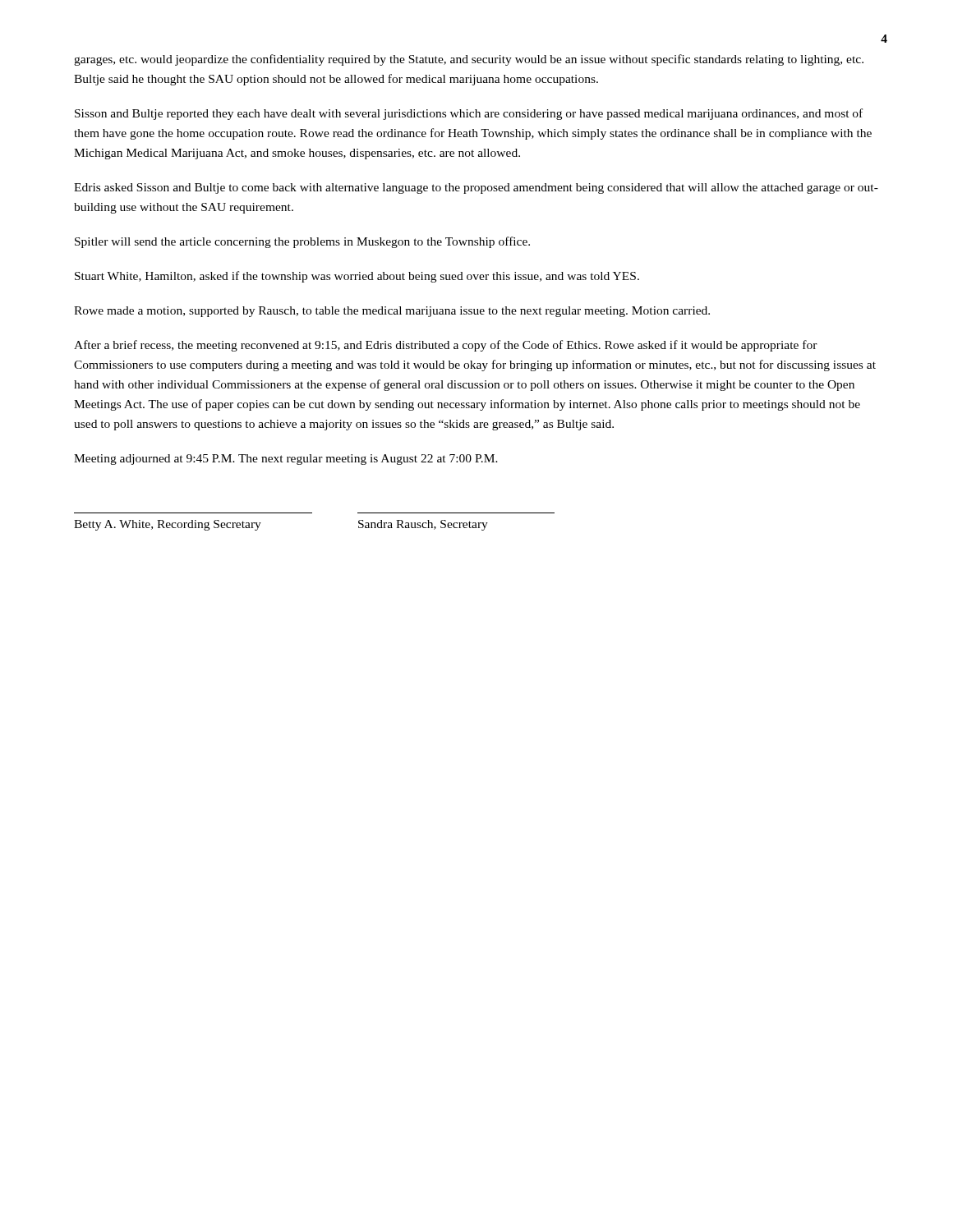Image resolution: width=953 pixels, height=1232 pixels.
Task: Find the region starting "Betty A. White, Recording"
Action: coord(314,515)
